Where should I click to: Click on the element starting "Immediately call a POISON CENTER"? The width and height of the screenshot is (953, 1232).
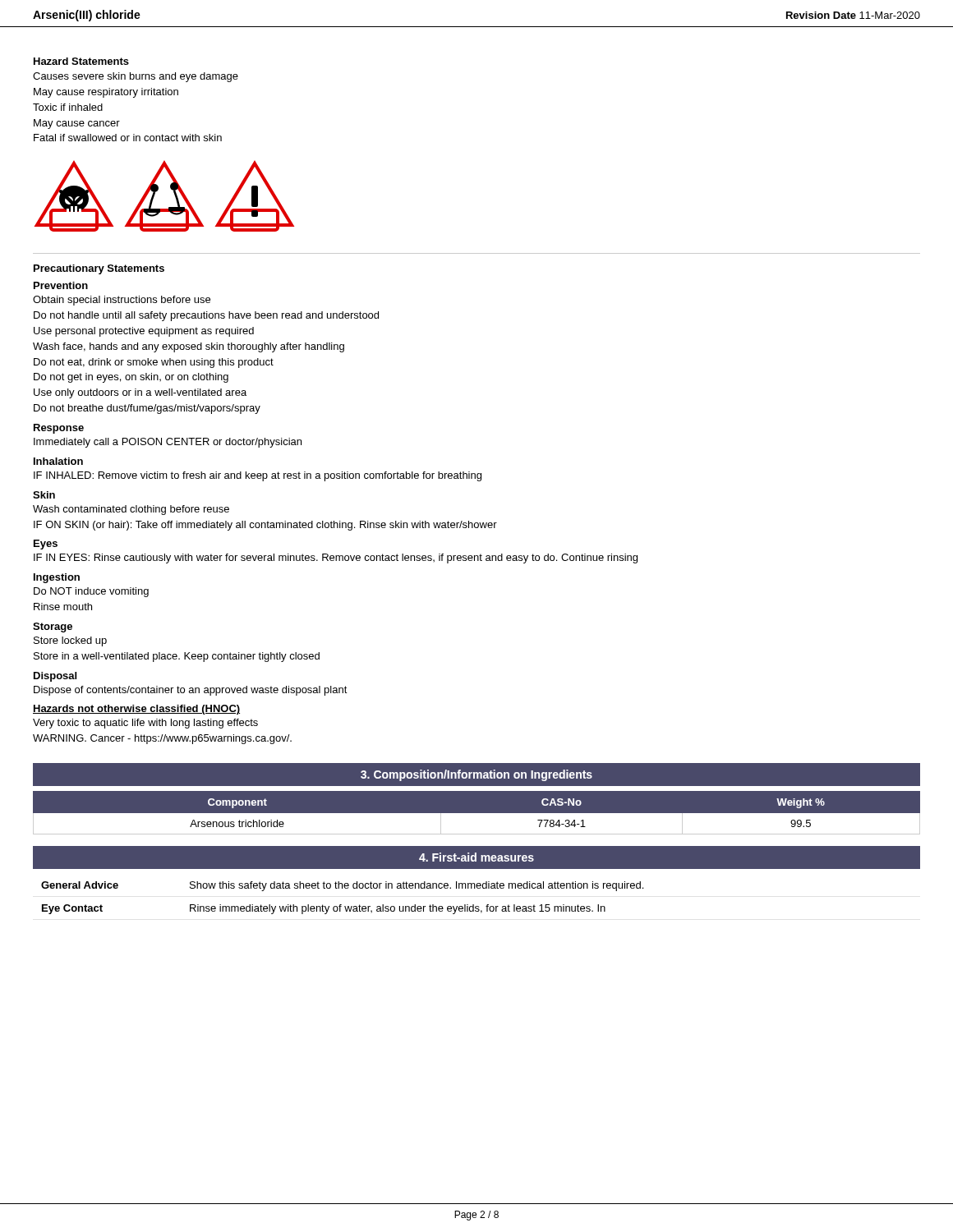[168, 443]
